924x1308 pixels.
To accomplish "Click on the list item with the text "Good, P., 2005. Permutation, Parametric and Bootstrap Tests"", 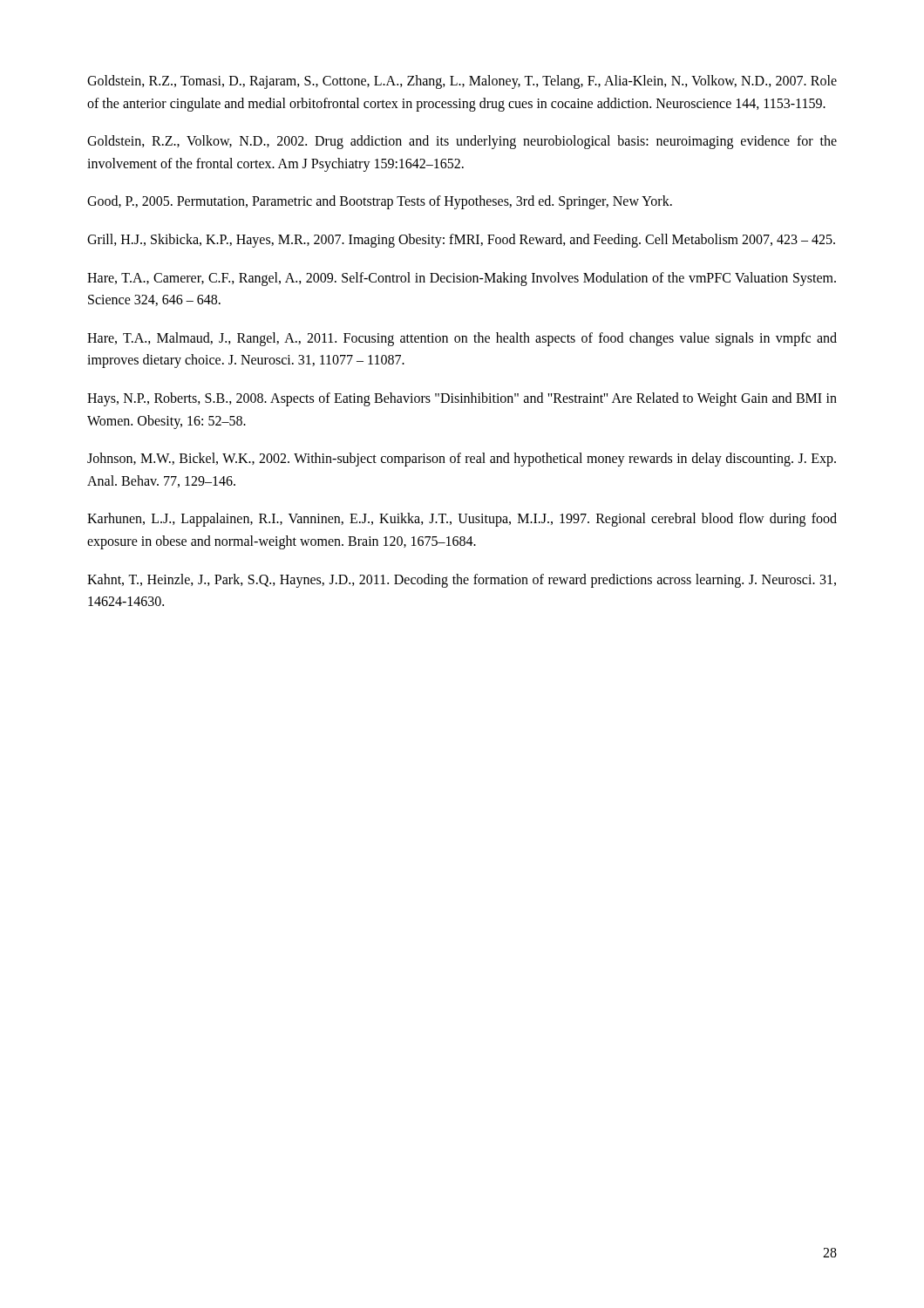I will coord(380,201).
